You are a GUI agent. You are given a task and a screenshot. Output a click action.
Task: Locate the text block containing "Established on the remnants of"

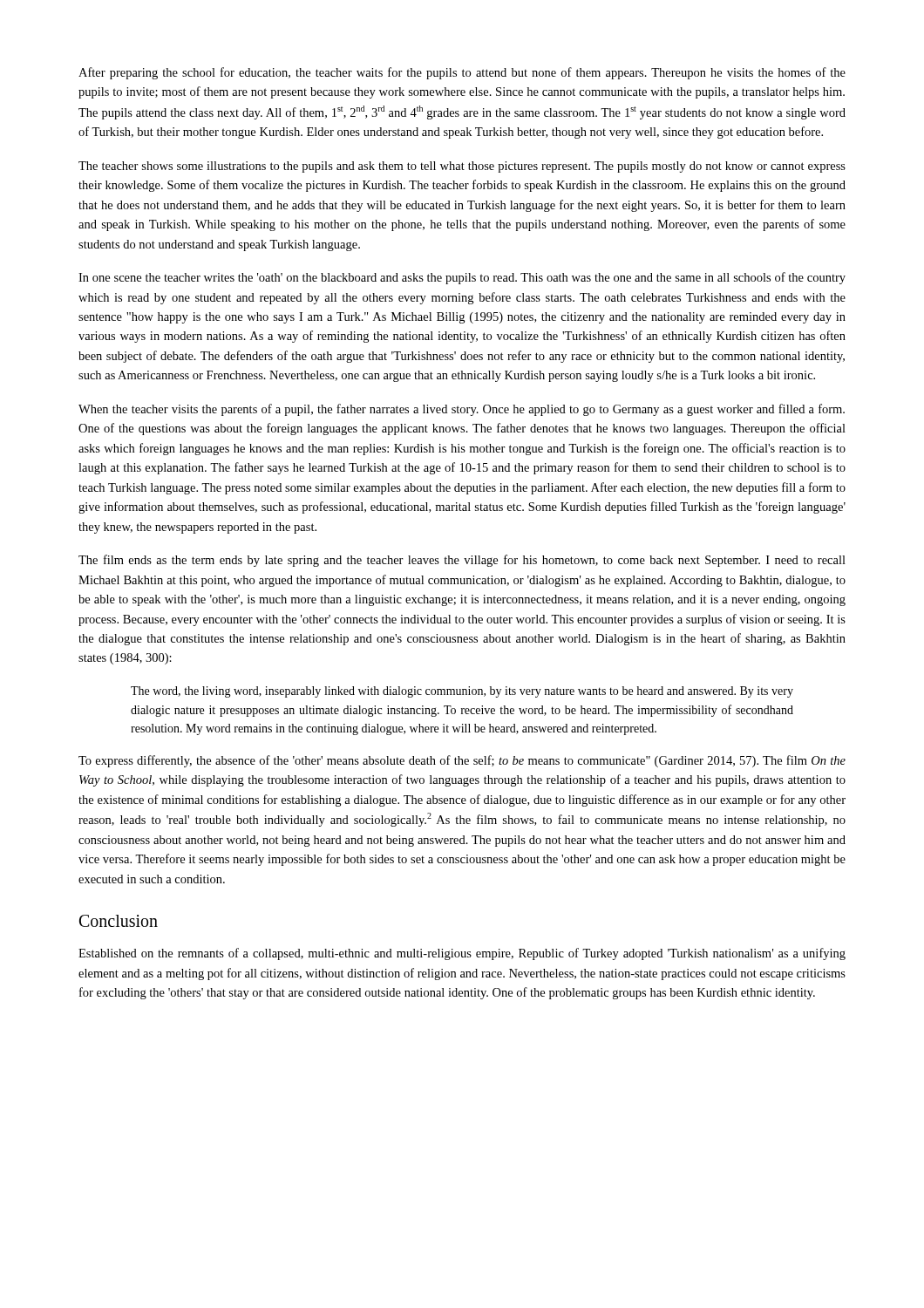pos(462,973)
